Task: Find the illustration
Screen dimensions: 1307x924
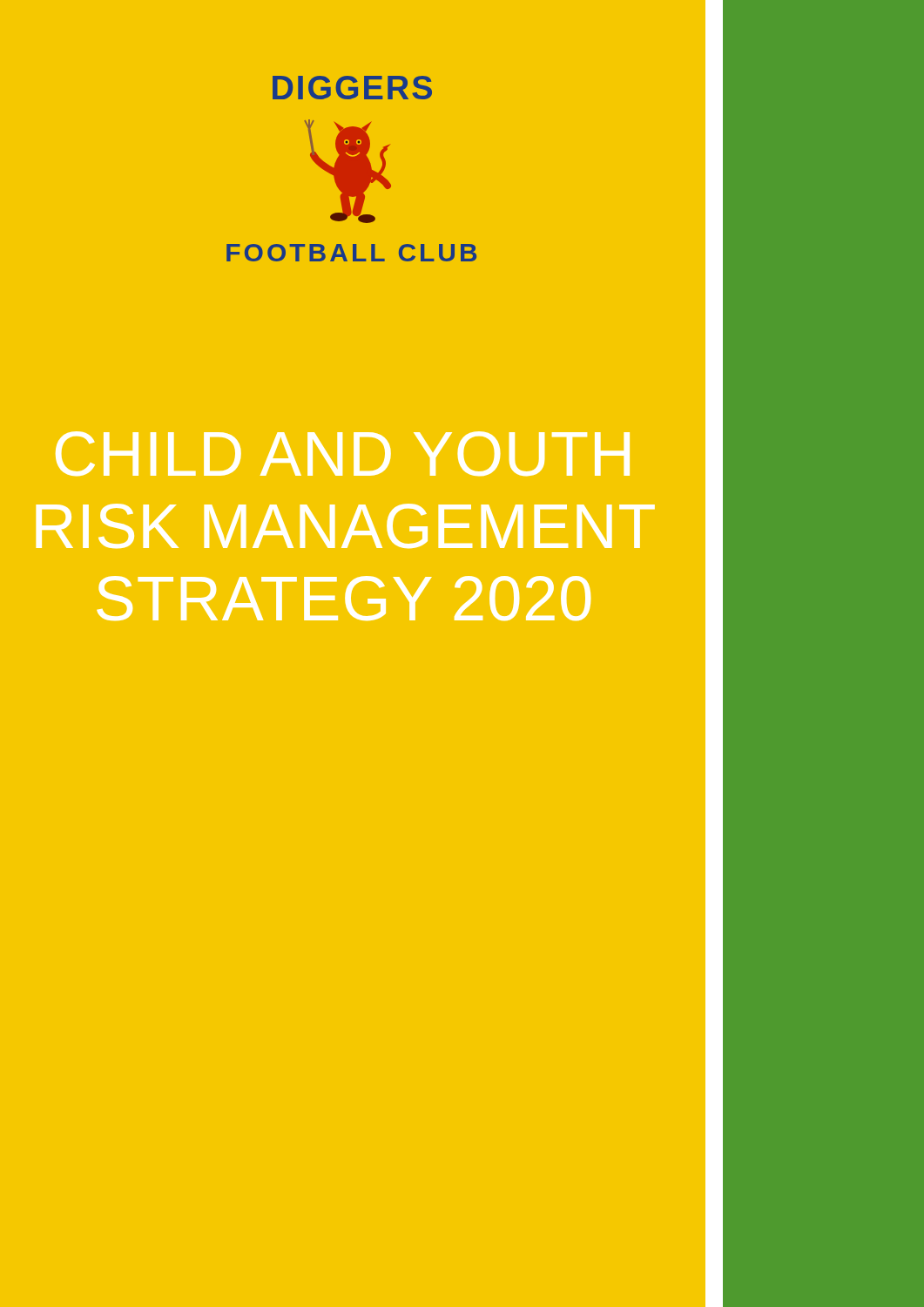Action: (353, 173)
